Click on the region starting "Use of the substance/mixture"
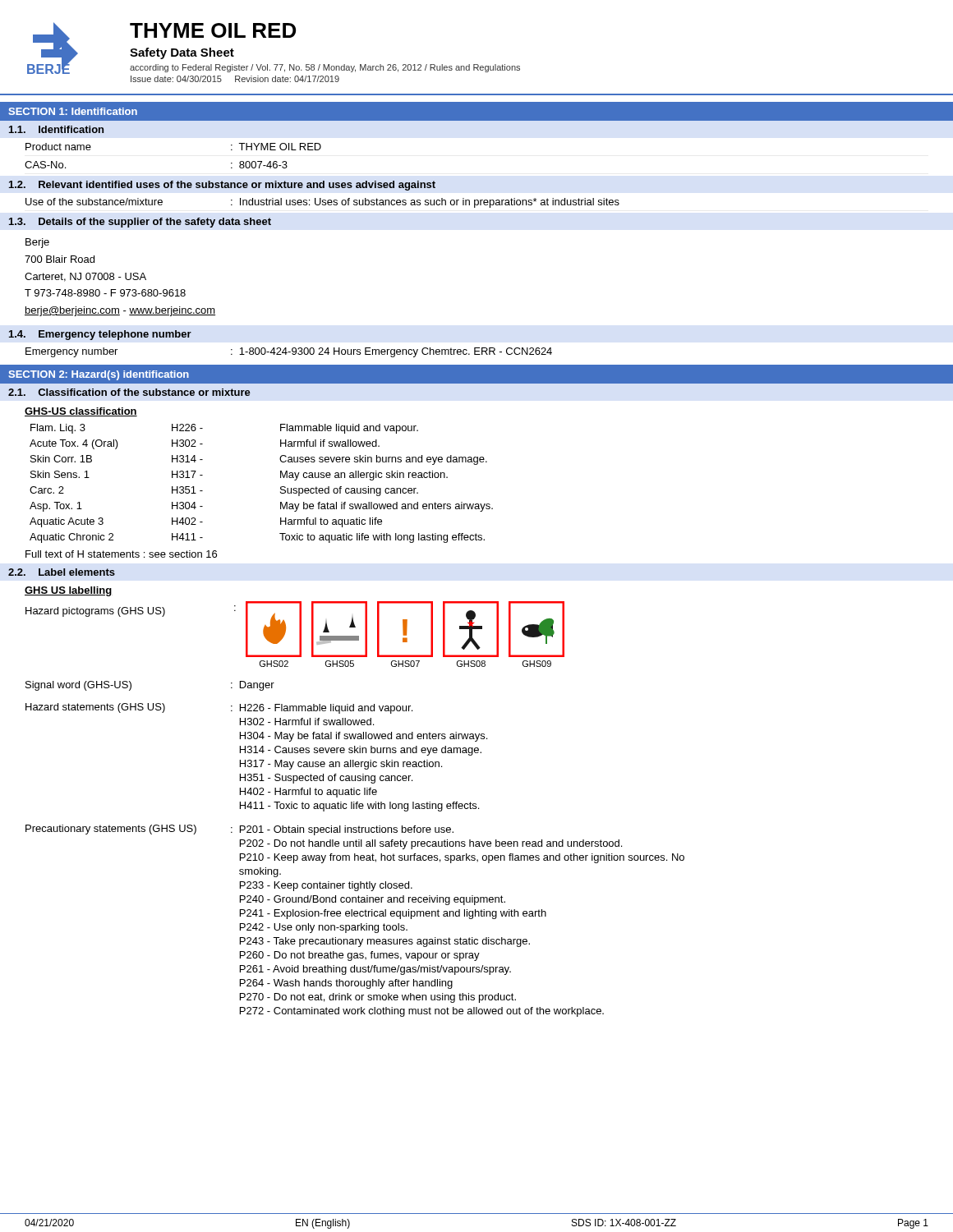Image resolution: width=953 pixels, height=1232 pixels. point(476,202)
